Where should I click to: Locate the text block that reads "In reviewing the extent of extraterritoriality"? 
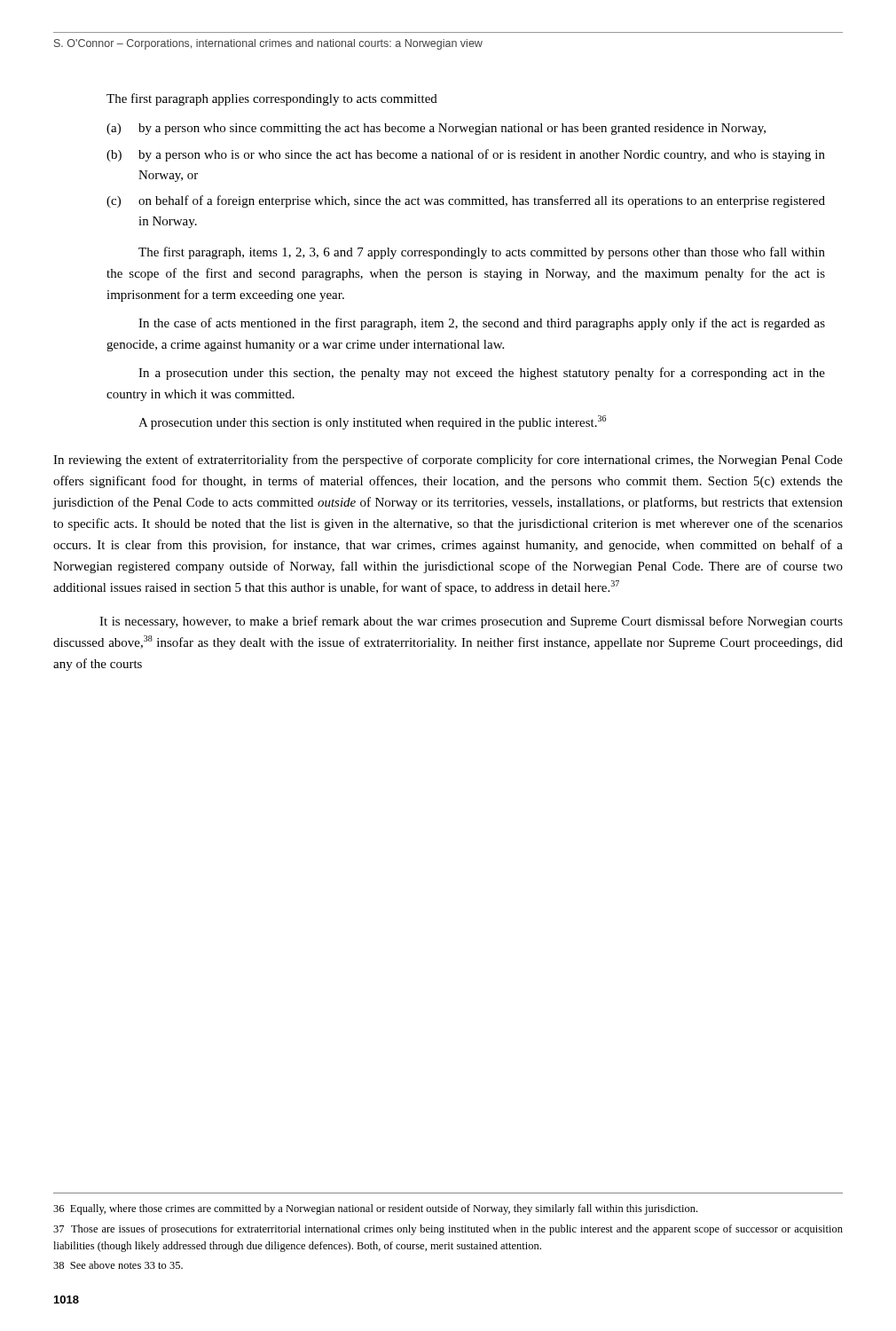point(448,523)
